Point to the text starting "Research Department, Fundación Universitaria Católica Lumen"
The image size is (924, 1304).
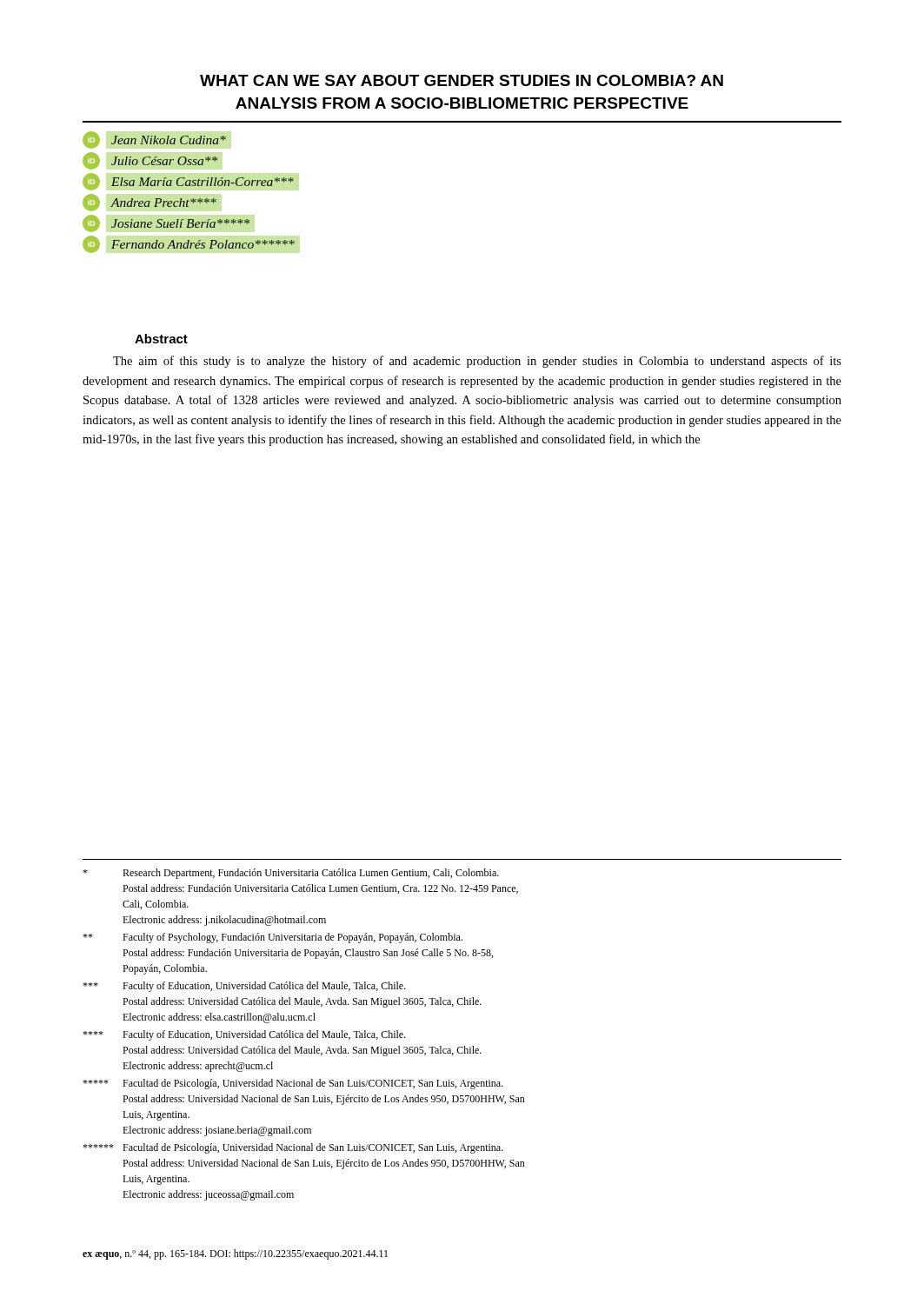coord(462,896)
